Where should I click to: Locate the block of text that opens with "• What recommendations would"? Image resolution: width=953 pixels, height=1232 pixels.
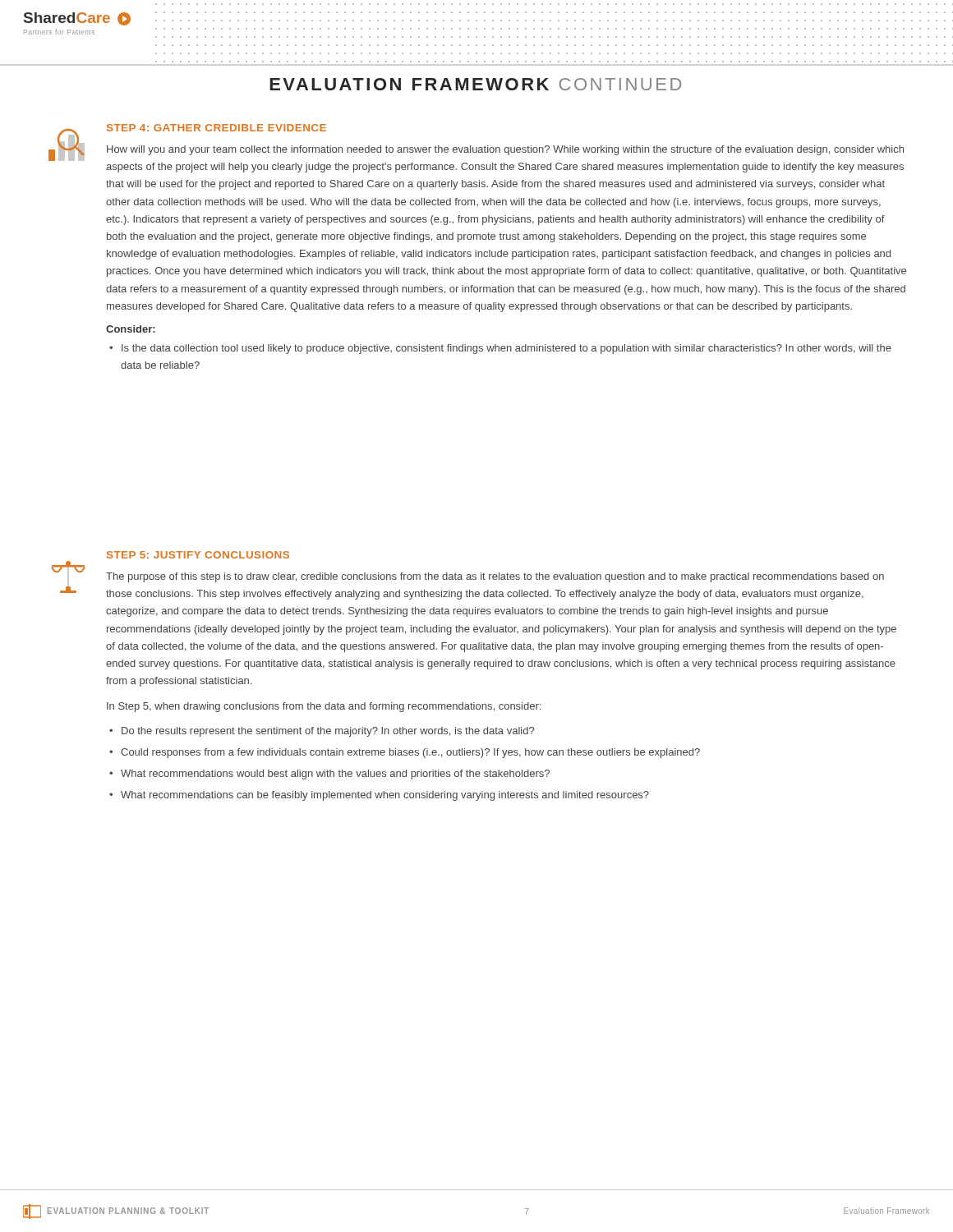click(x=330, y=773)
